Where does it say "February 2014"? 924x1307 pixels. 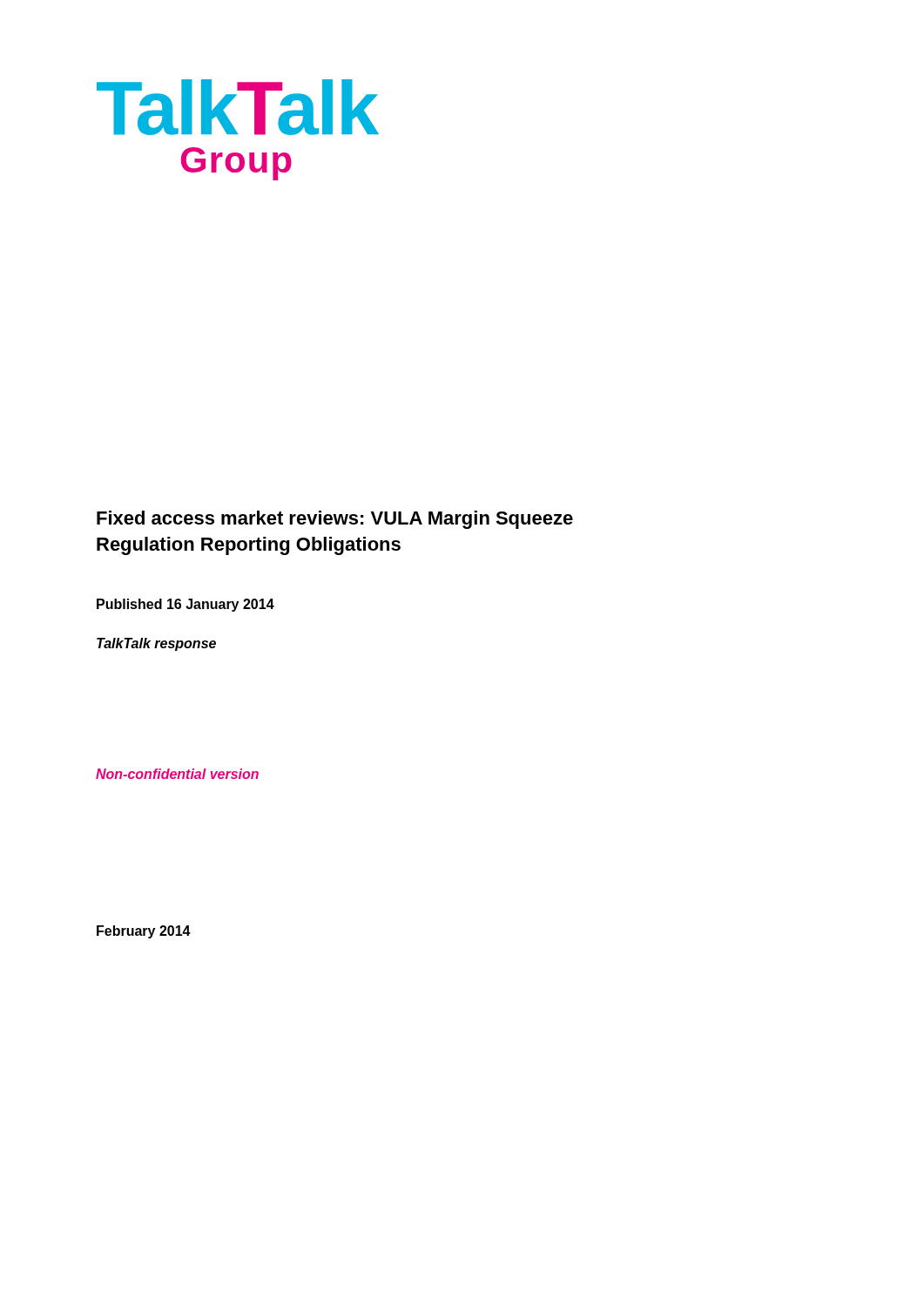click(x=143, y=931)
